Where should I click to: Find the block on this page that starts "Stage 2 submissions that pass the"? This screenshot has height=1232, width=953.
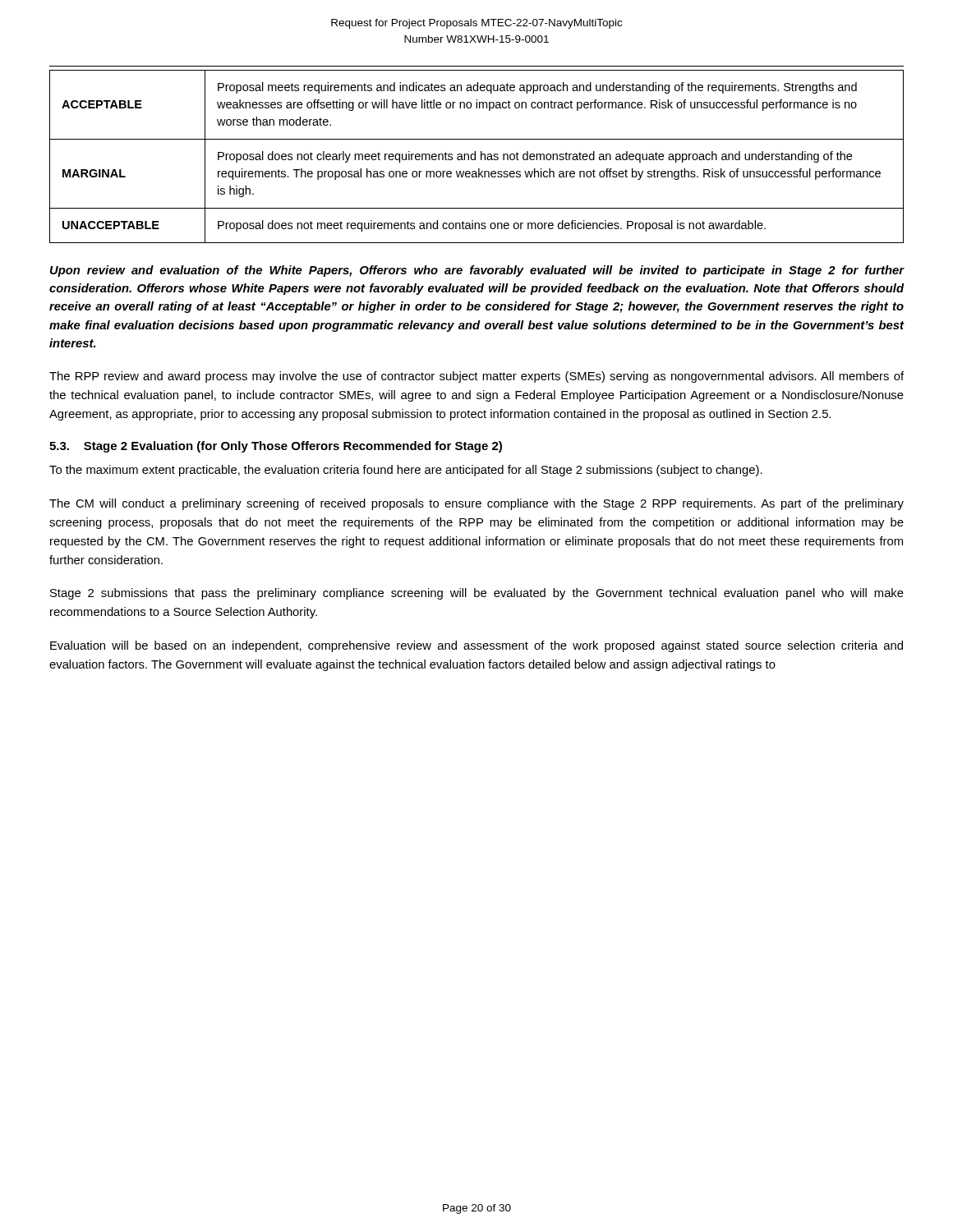coord(476,603)
